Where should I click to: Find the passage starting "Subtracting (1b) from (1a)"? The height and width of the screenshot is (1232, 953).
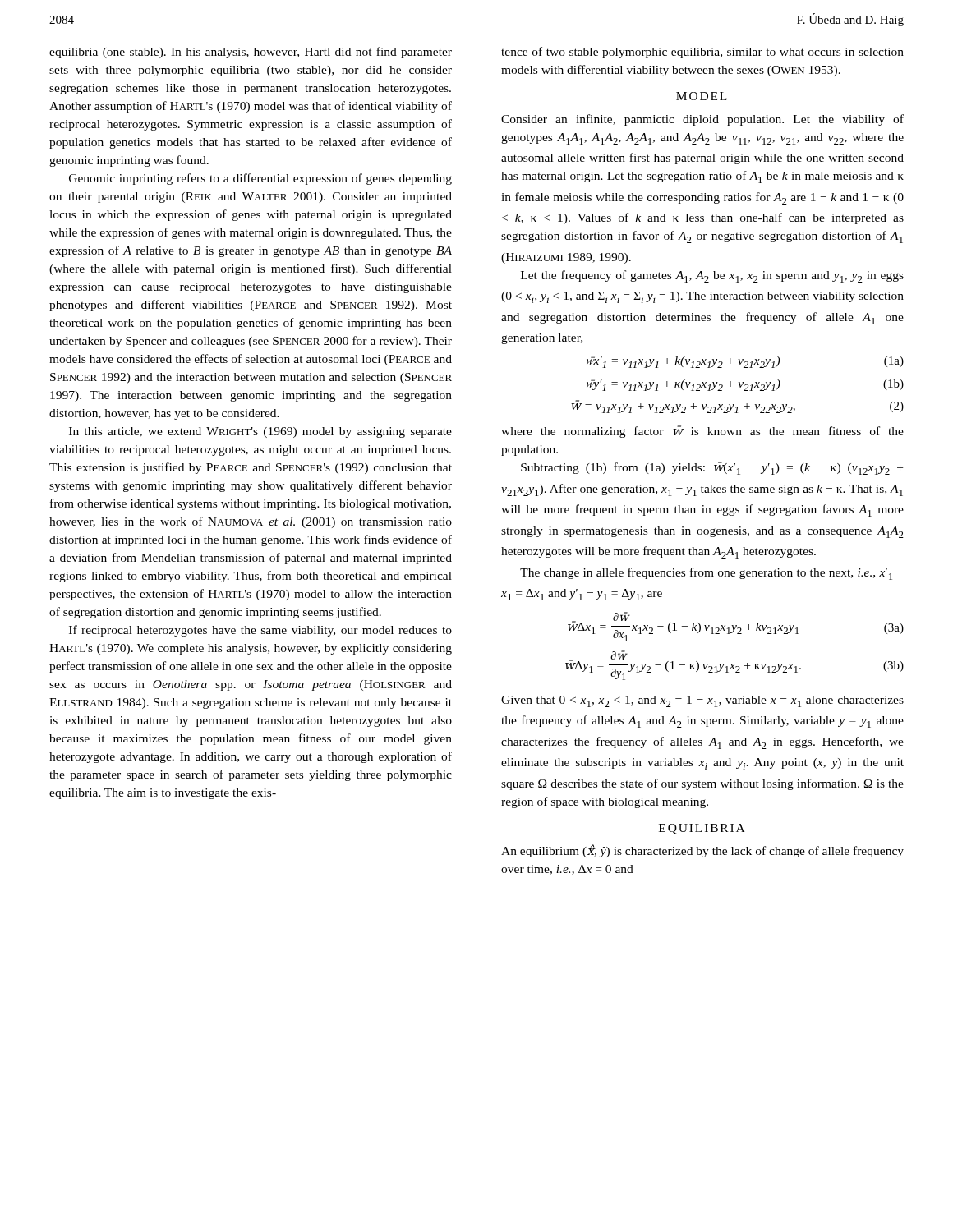[x=702, y=511]
